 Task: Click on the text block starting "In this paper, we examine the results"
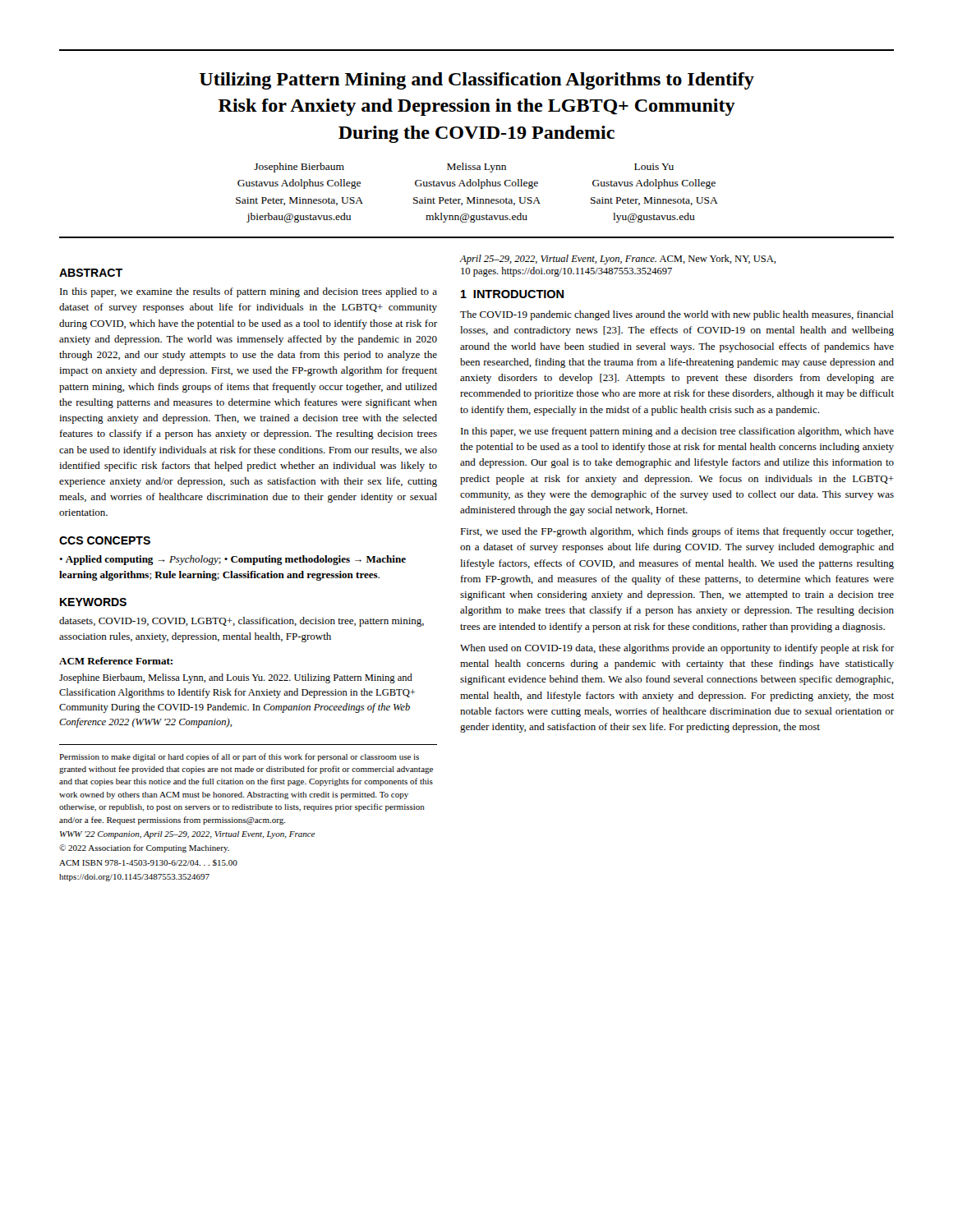coord(248,402)
